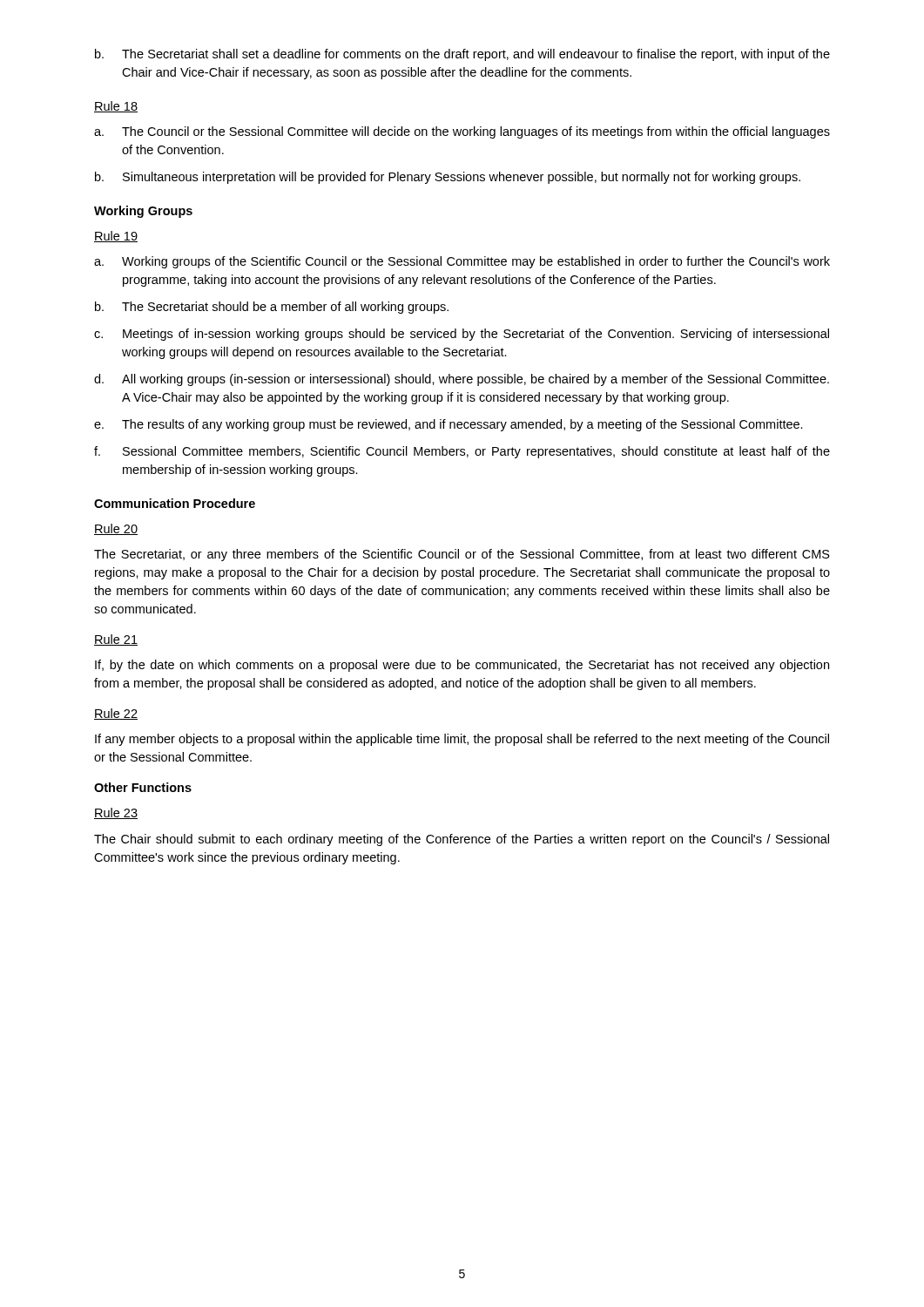Locate the block of text that opens with "e. The results of any"
Image resolution: width=924 pixels, height=1307 pixels.
click(x=462, y=425)
